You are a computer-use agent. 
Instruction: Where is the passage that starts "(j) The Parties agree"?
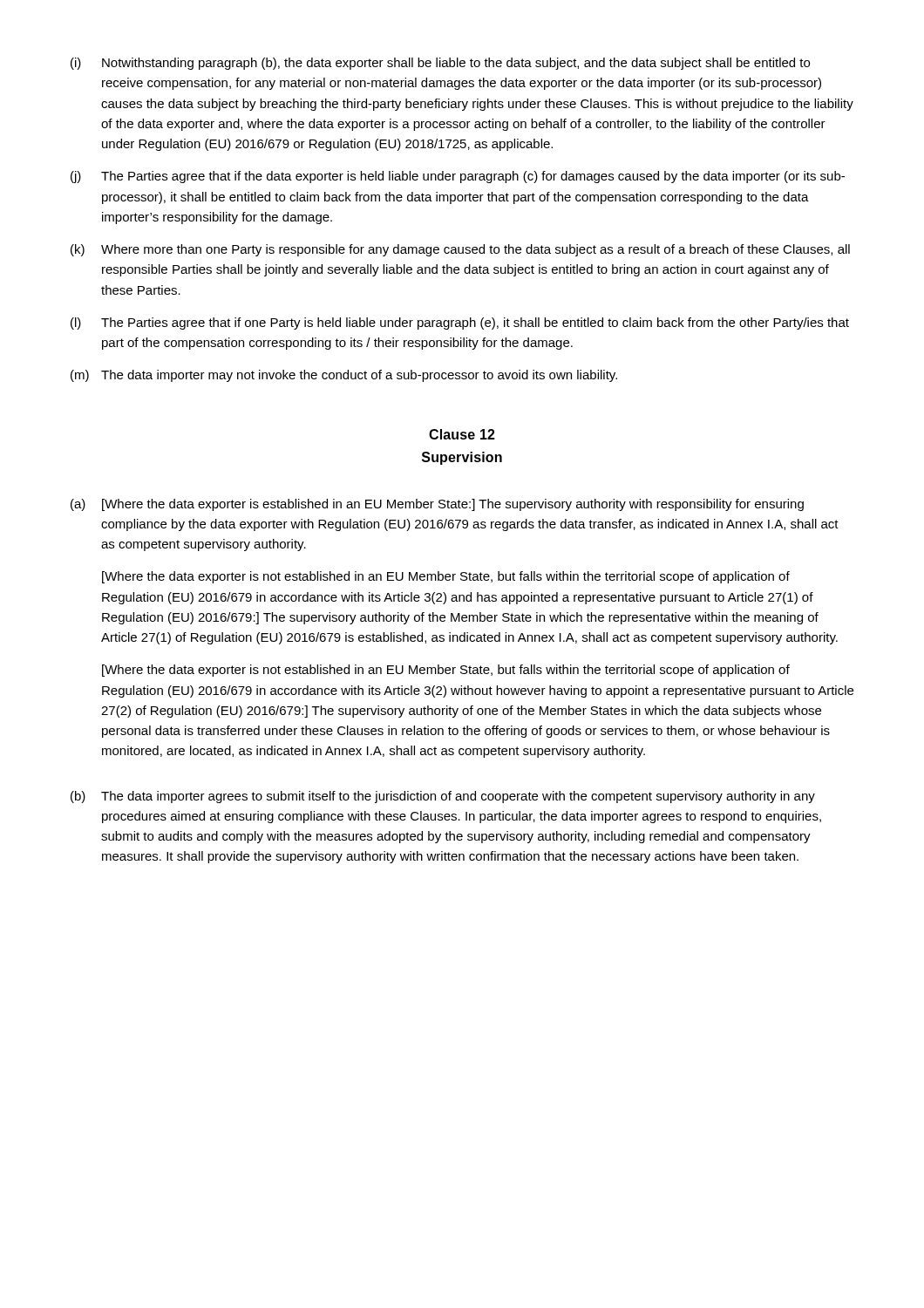(462, 196)
